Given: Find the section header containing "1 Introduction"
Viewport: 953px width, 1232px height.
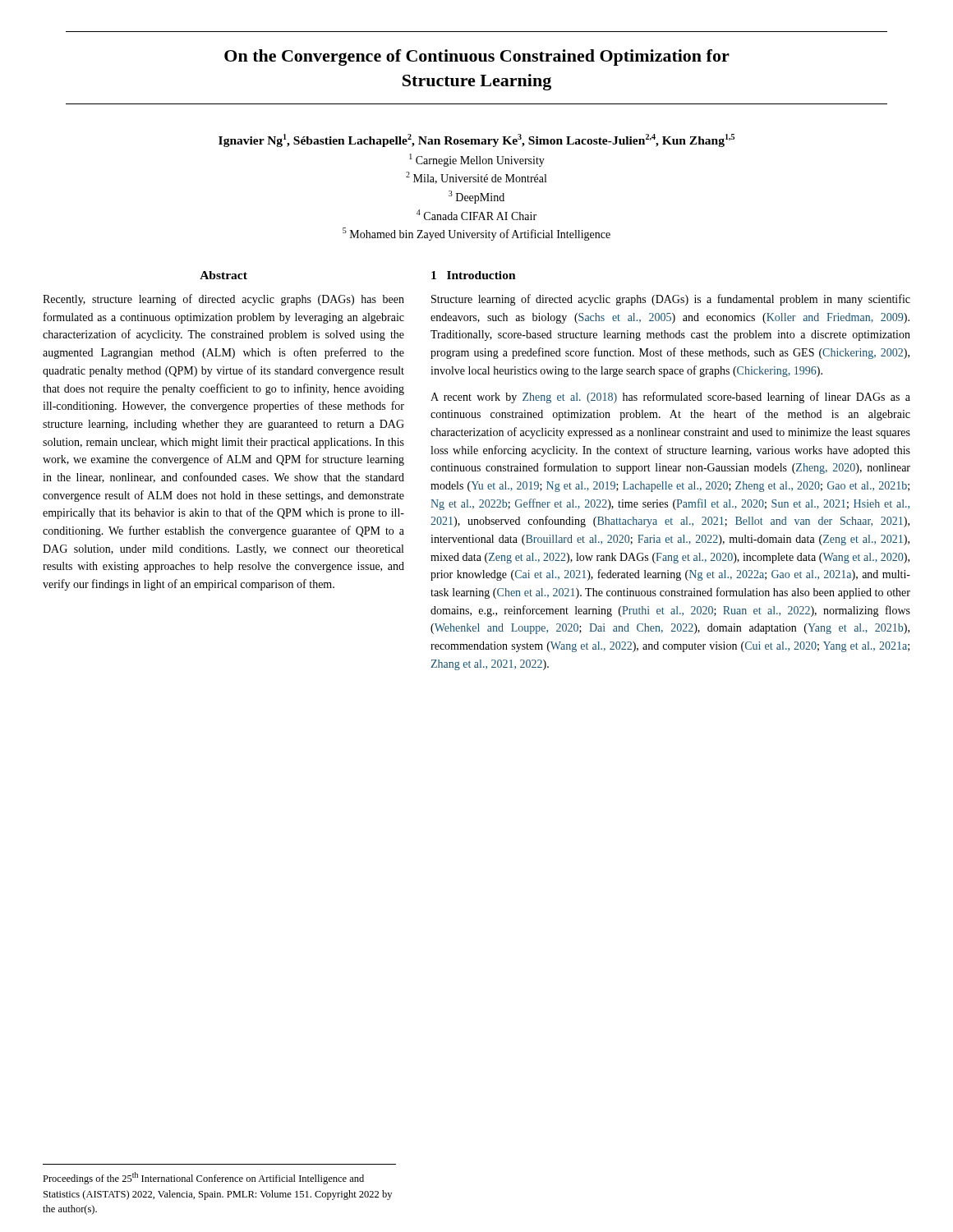Looking at the screenshot, I should [x=473, y=275].
